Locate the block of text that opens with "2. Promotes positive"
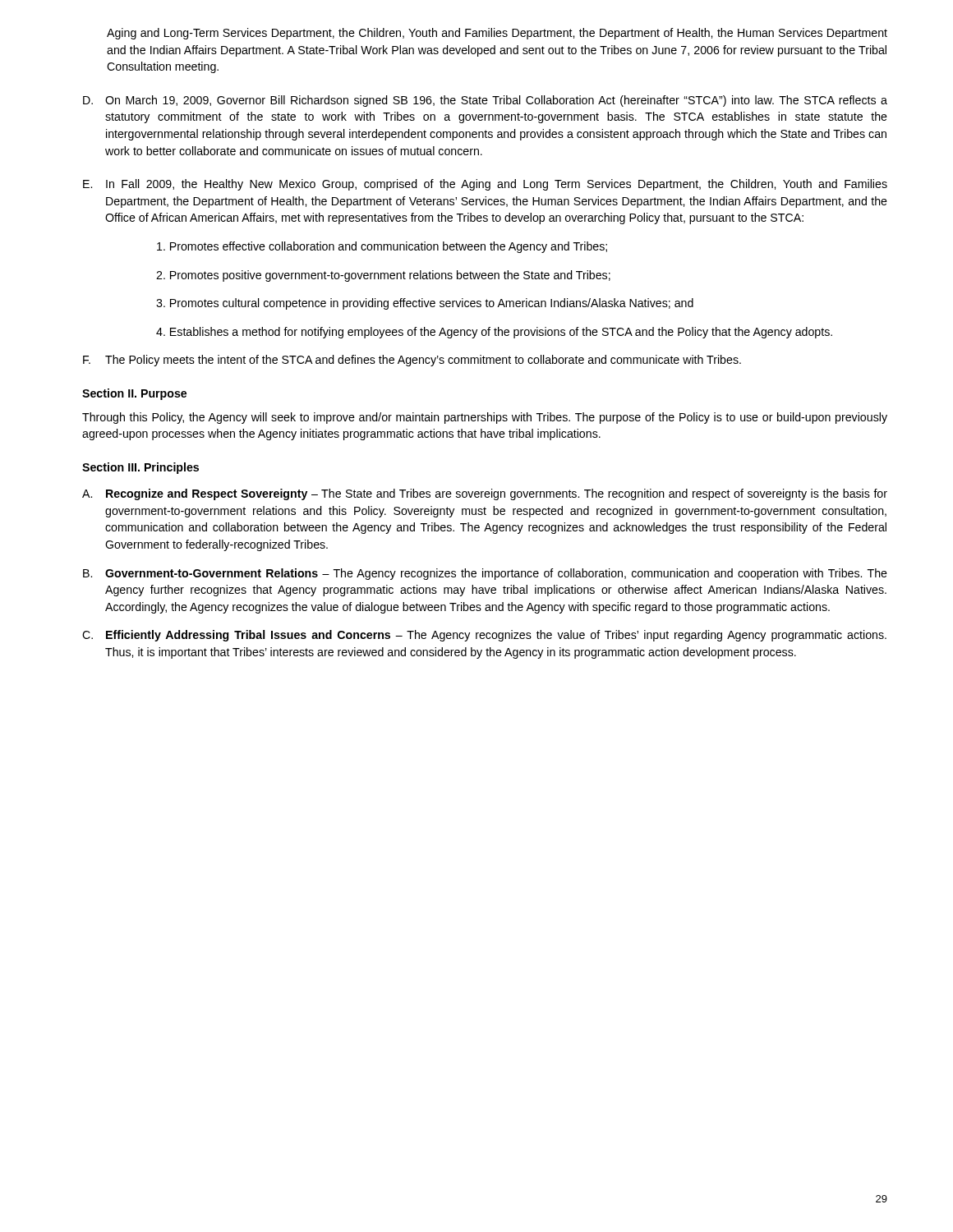953x1232 pixels. pyautogui.click(x=384, y=275)
